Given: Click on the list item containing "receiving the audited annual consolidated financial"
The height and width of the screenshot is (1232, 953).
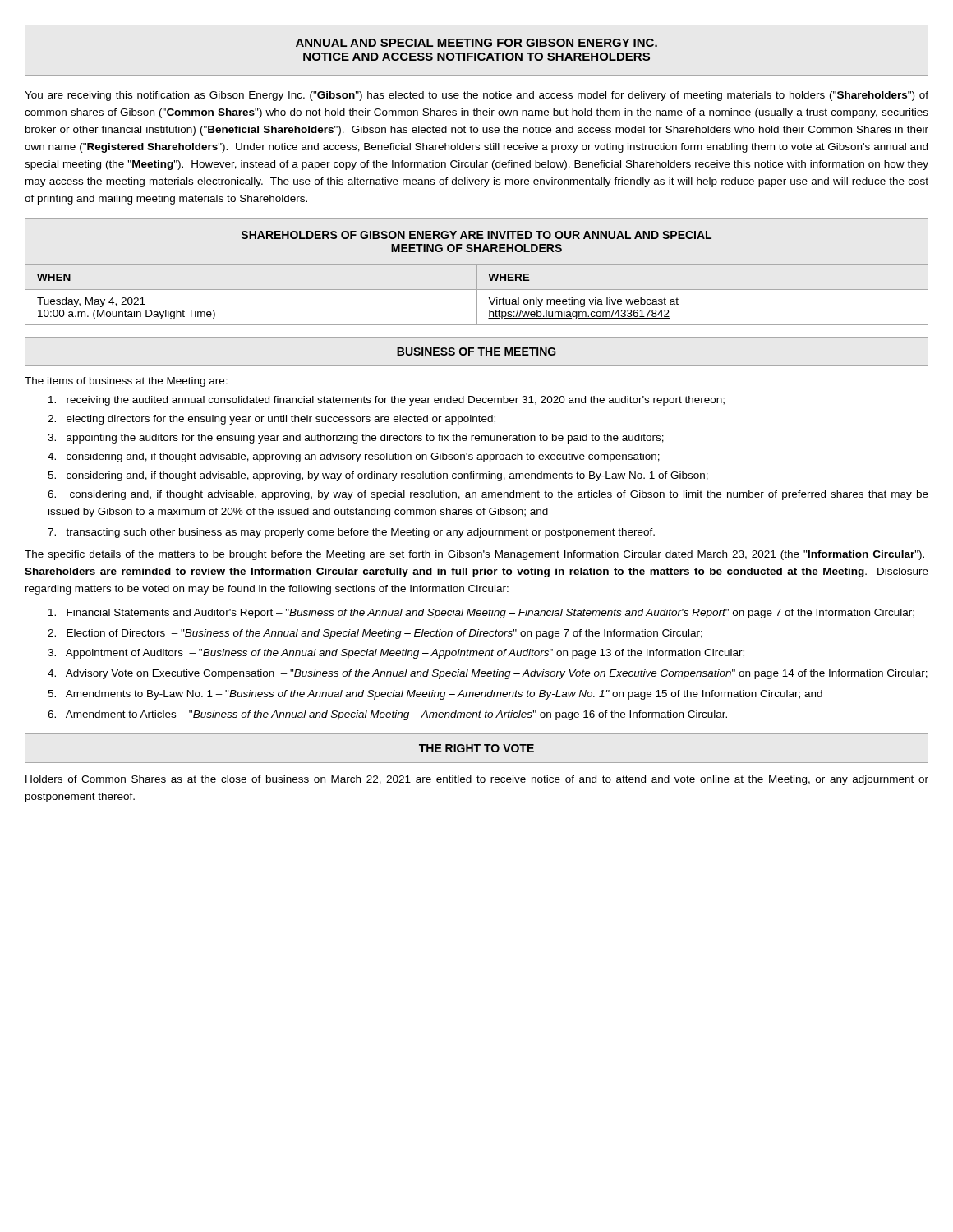Looking at the screenshot, I should click(387, 400).
